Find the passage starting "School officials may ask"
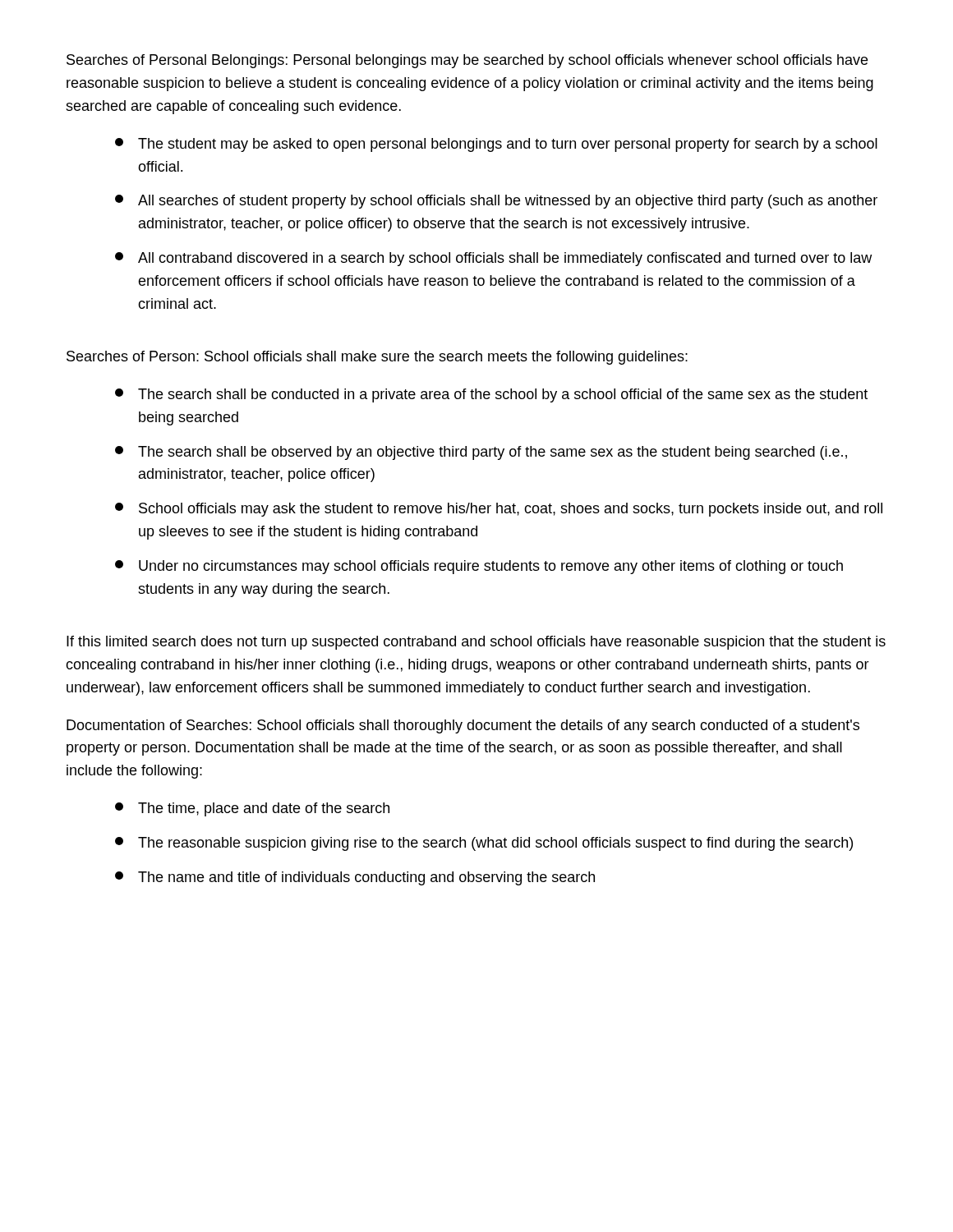Image resolution: width=953 pixels, height=1232 pixels. [x=501, y=521]
